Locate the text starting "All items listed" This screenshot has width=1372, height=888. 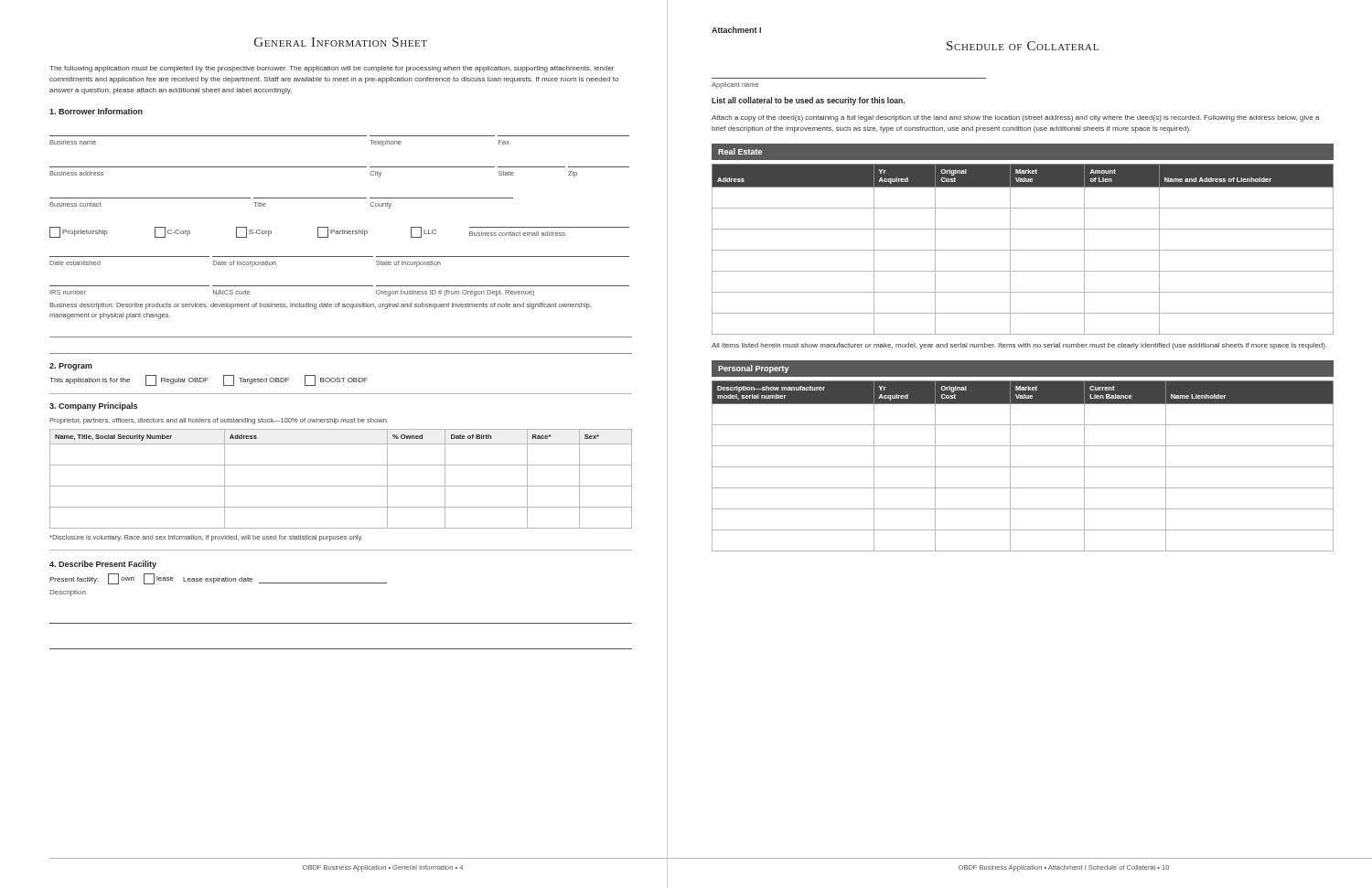pyautogui.click(x=1023, y=346)
